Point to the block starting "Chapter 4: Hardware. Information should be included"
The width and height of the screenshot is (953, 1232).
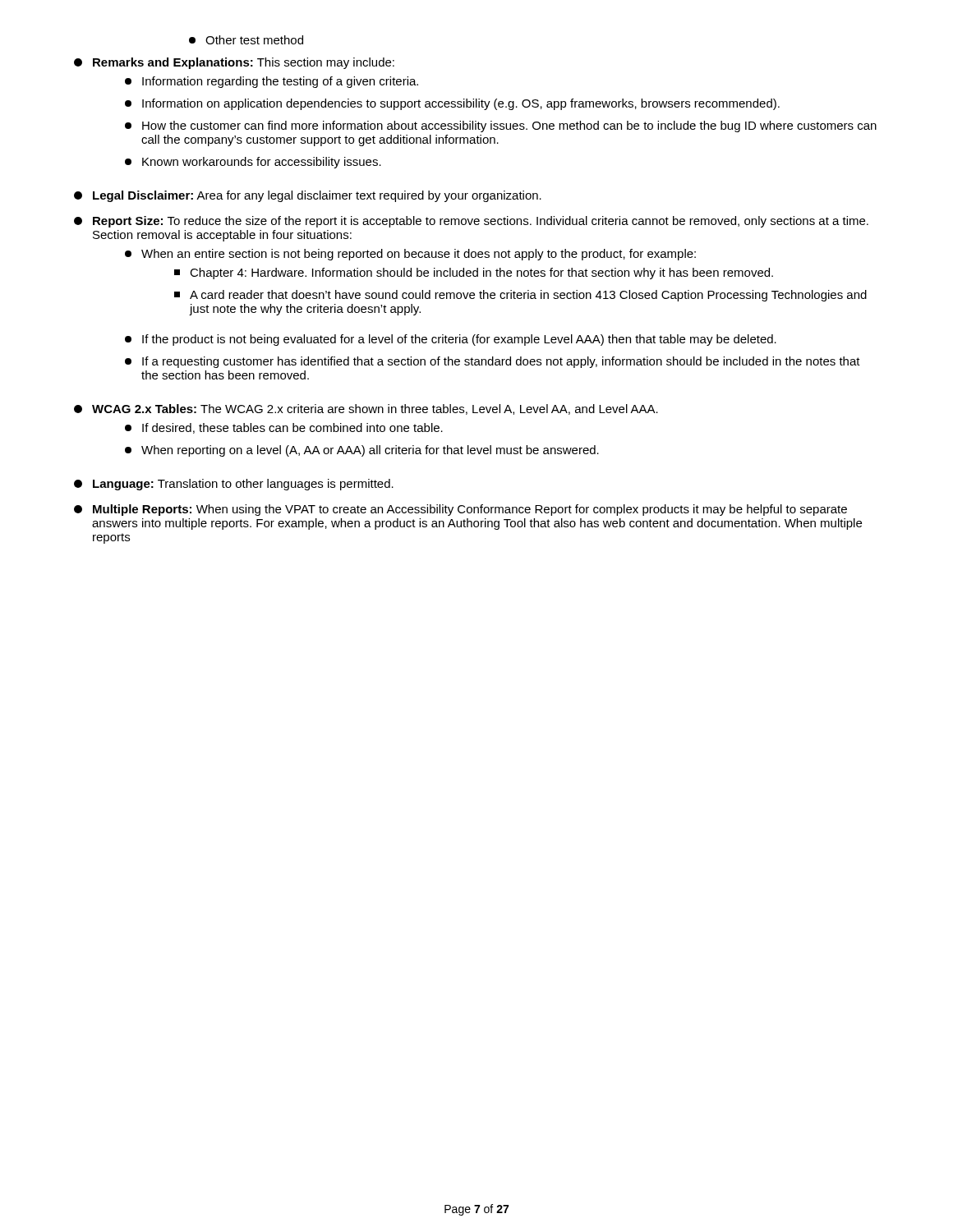[x=482, y=272]
